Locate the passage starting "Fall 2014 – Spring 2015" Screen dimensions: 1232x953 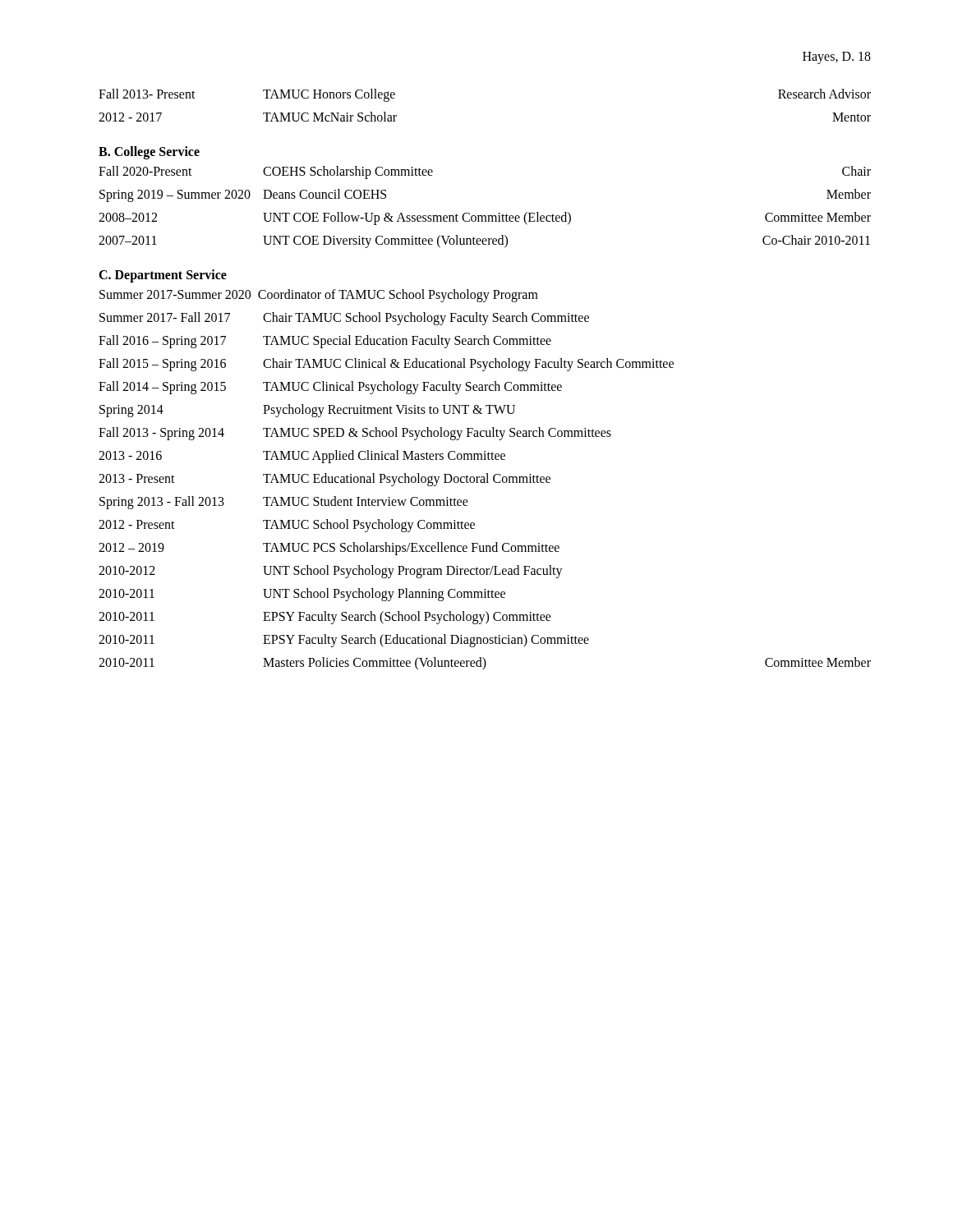[485, 387]
